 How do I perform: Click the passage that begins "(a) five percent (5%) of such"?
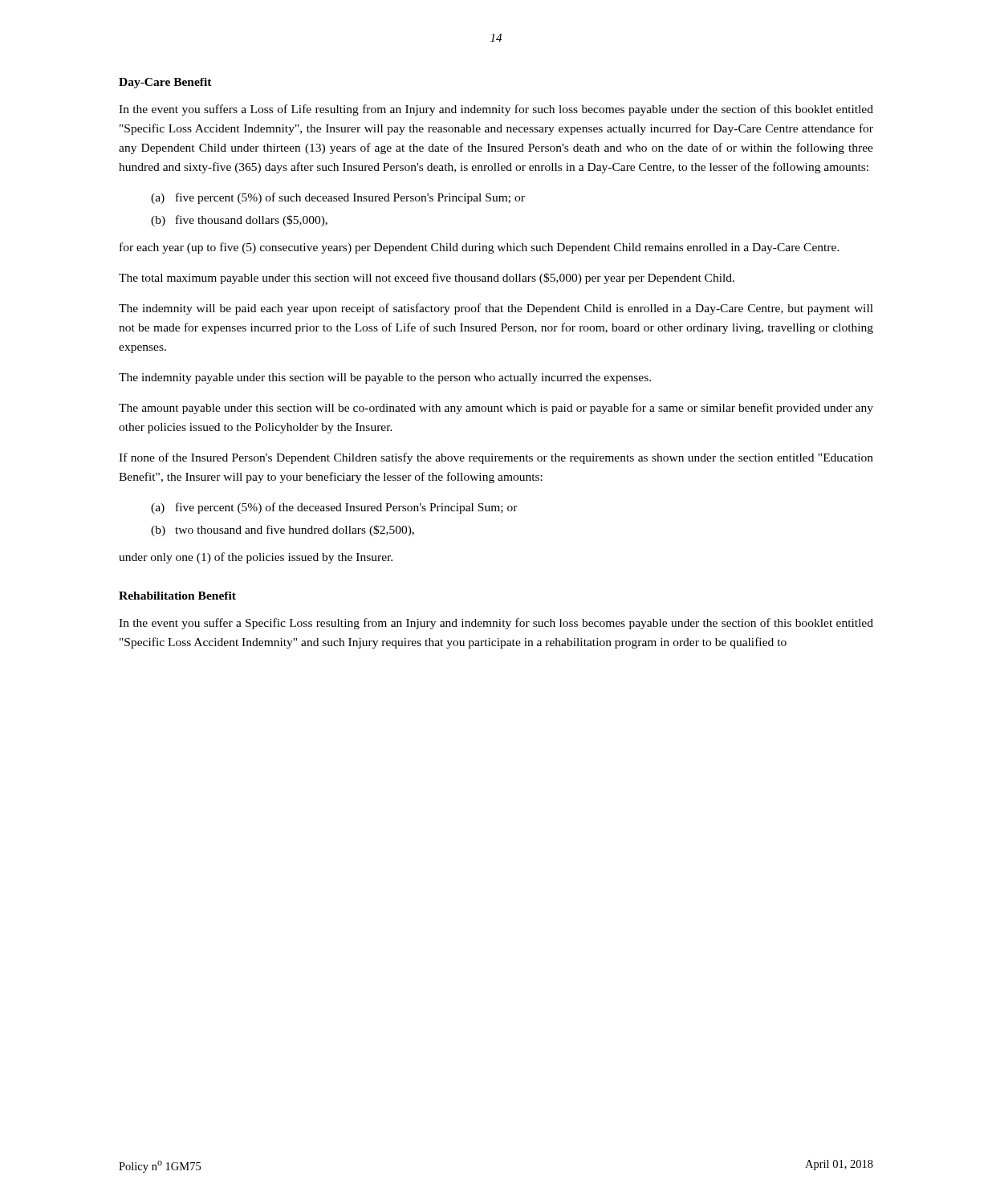338,198
